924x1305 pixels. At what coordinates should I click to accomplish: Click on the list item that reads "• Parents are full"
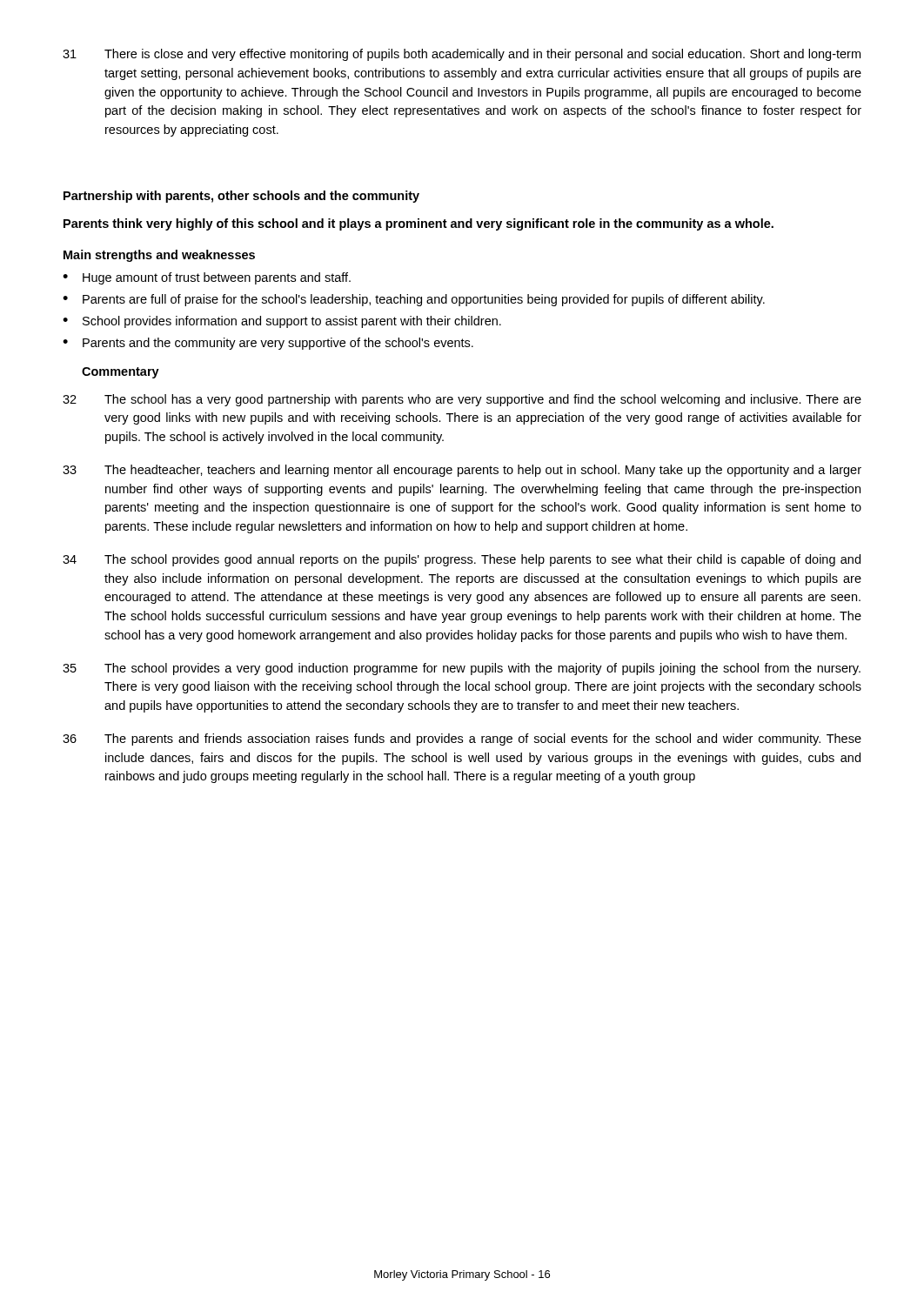(x=462, y=299)
